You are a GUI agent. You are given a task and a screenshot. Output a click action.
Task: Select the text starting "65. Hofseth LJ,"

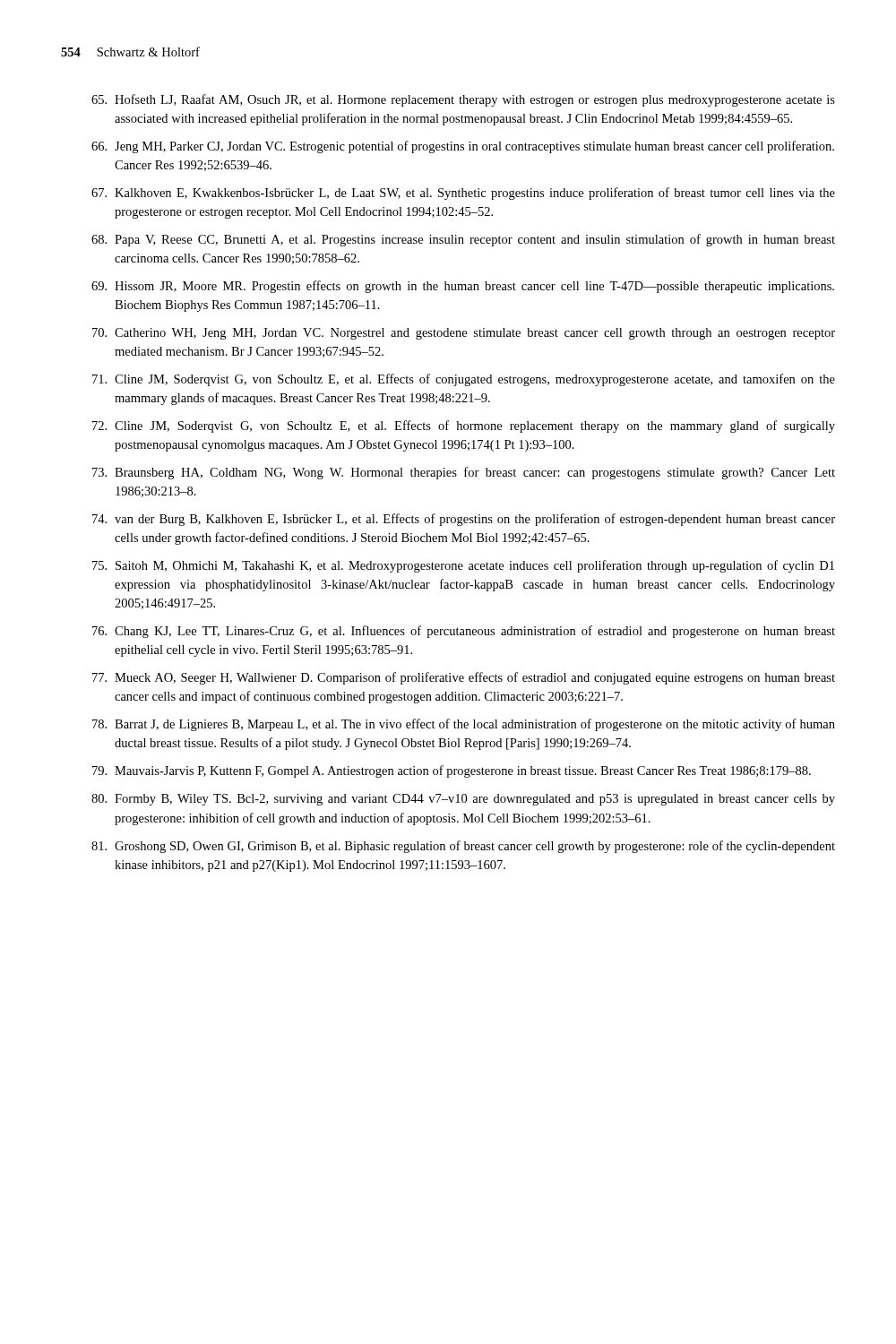click(x=448, y=109)
